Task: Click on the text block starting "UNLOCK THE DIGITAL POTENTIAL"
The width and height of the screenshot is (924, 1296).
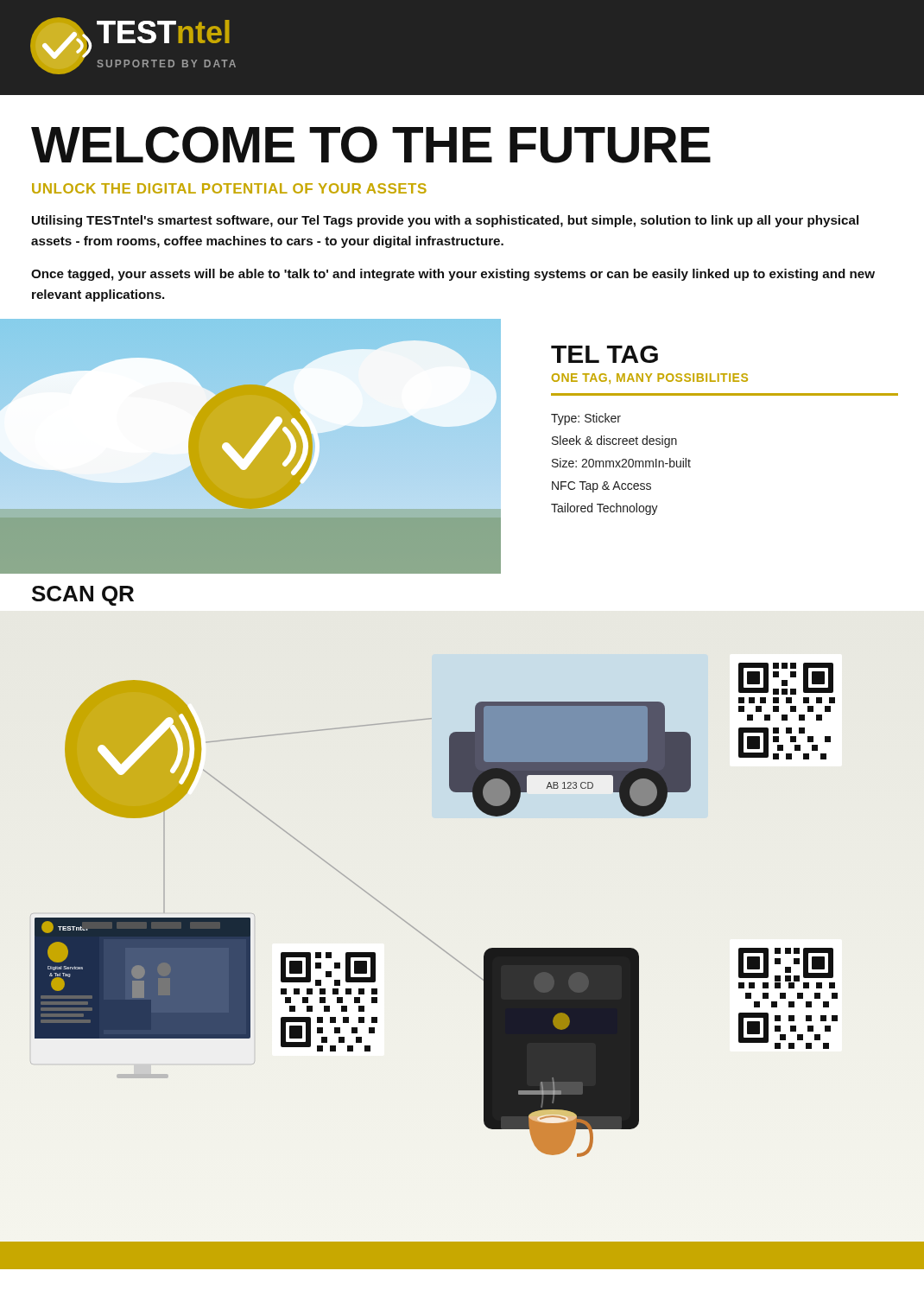Action: coord(229,189)
